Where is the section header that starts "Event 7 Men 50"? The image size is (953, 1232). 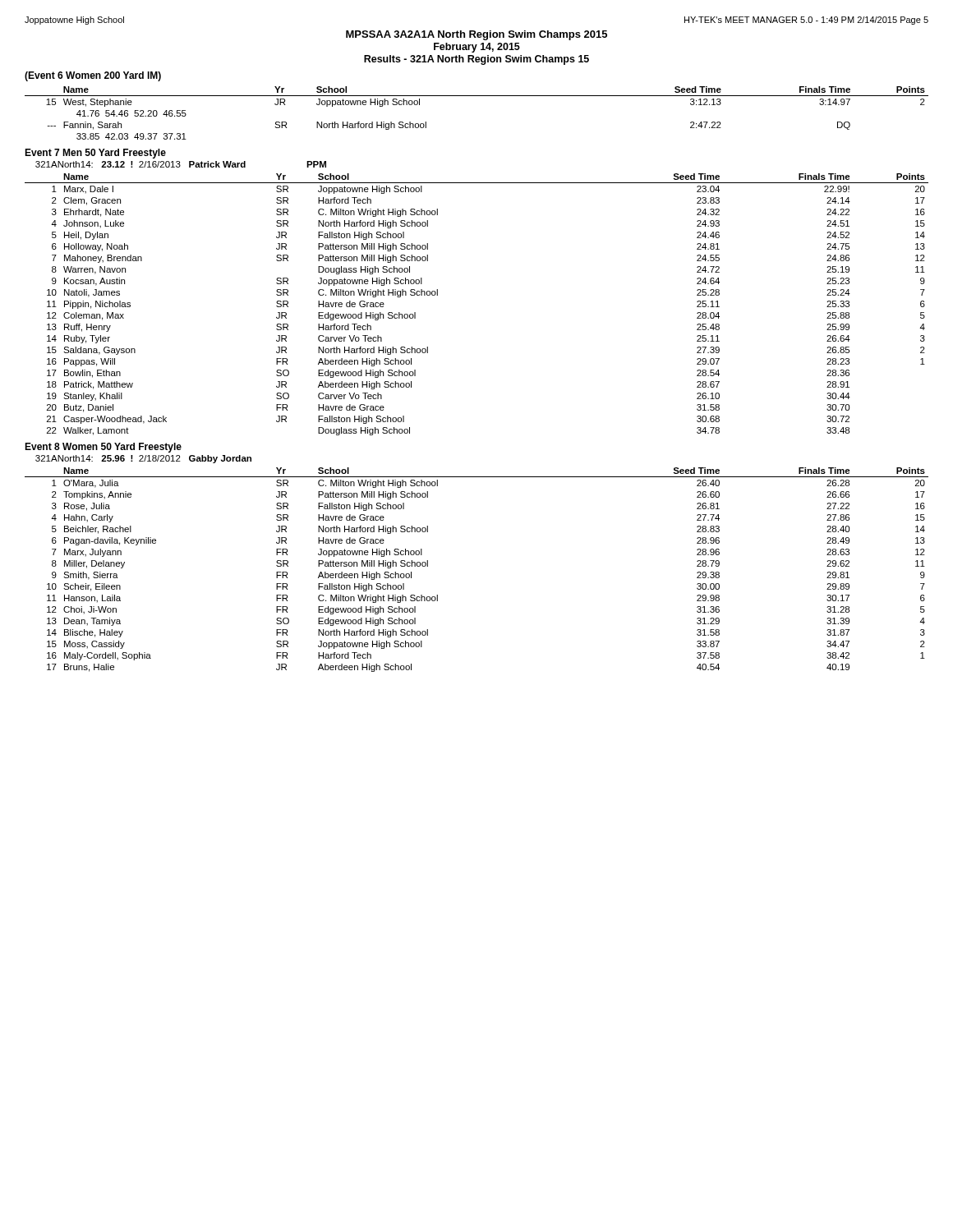95,153
